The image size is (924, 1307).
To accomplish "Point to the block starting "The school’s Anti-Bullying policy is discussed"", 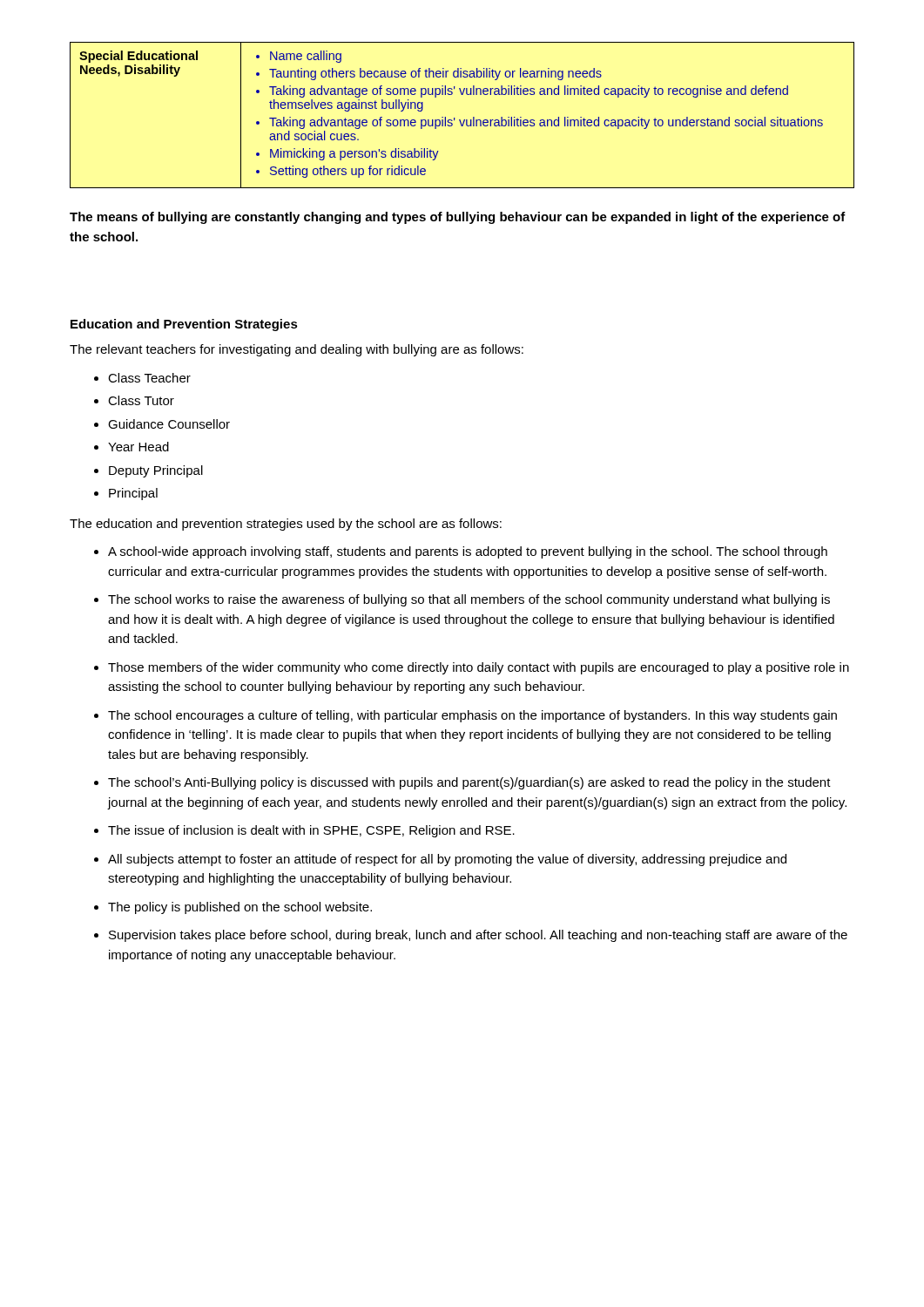I will [x=478, y=792].
